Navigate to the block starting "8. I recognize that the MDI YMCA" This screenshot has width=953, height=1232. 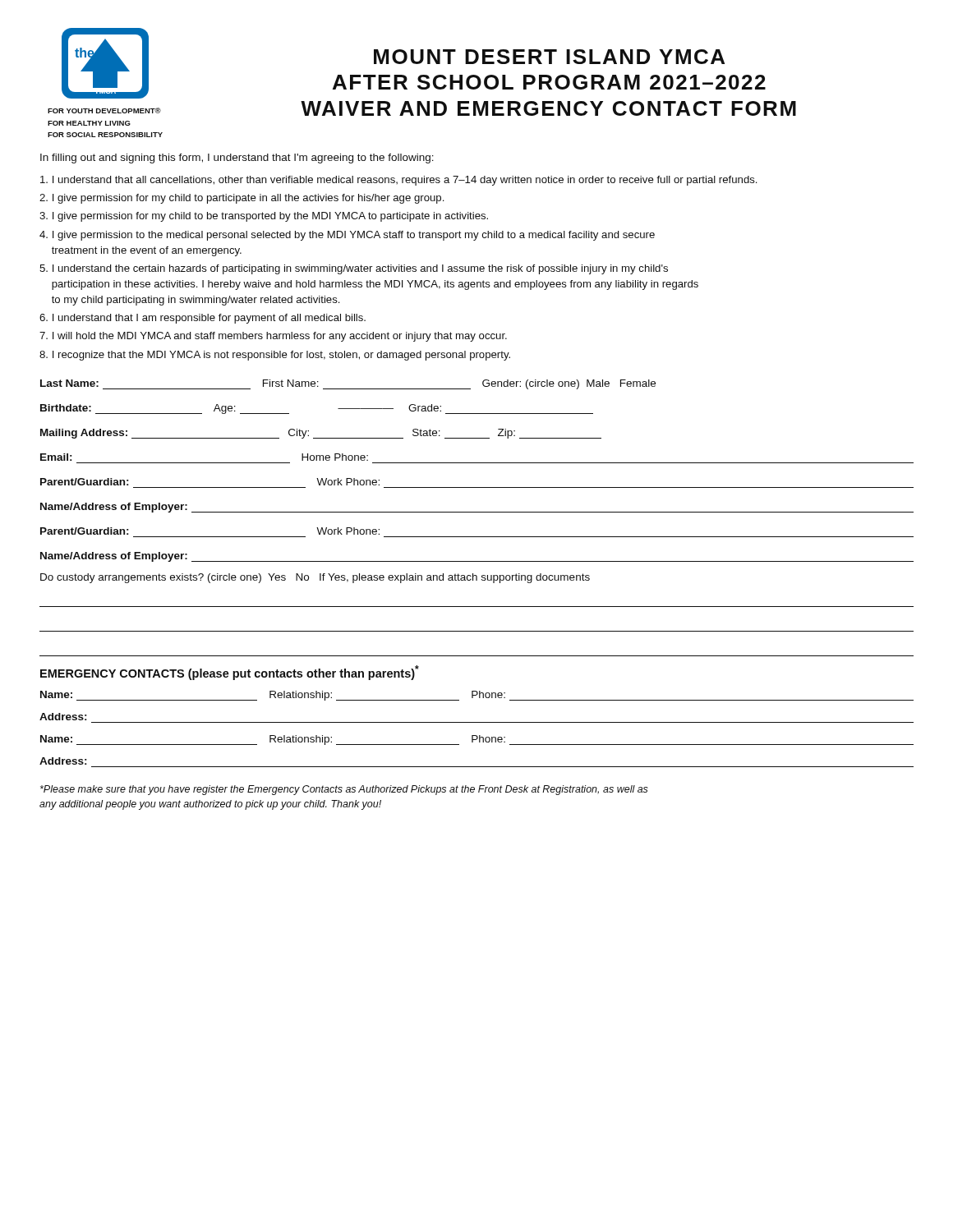click(x=275, y=354)
